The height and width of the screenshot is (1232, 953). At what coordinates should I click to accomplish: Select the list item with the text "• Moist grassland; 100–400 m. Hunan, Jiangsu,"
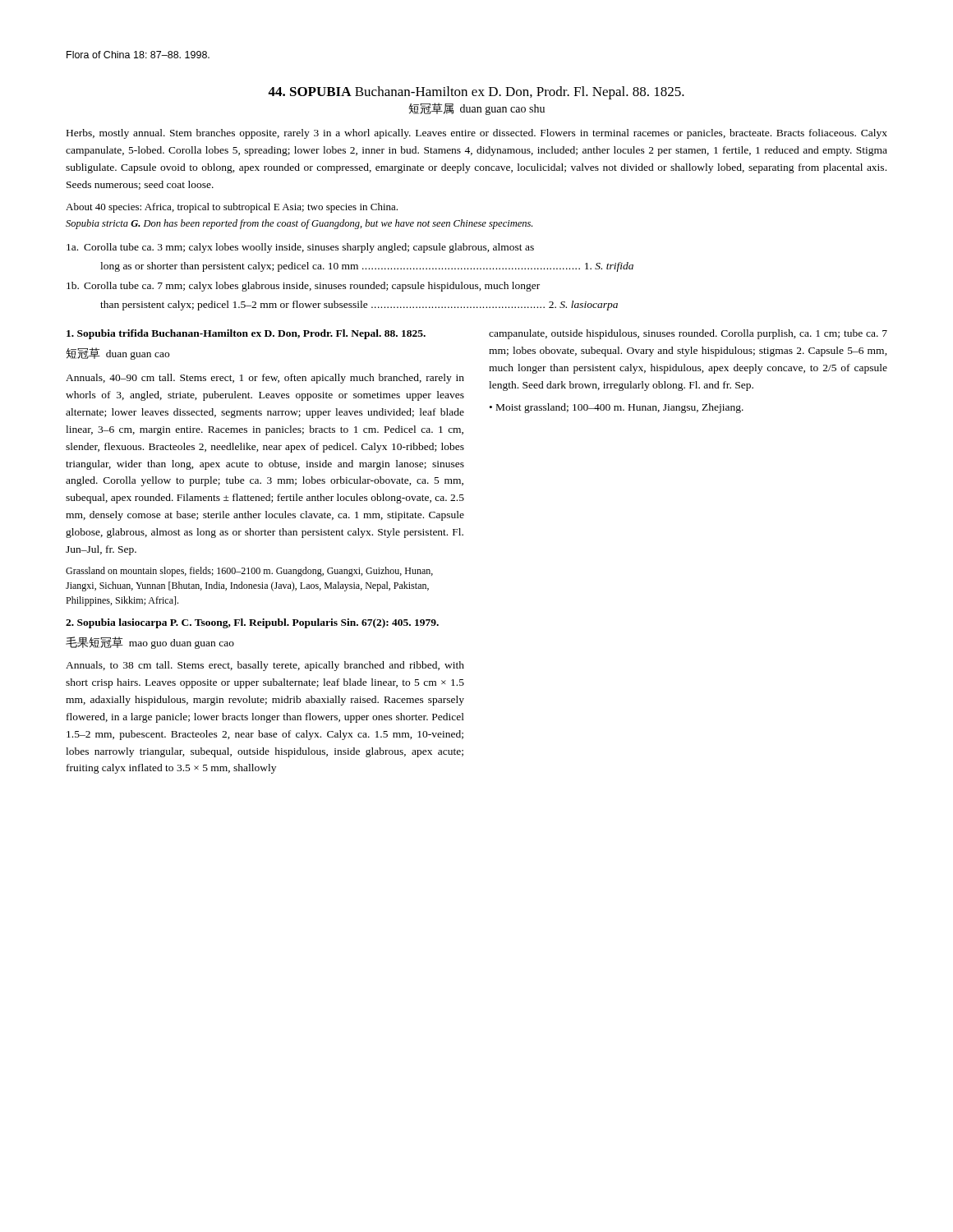616,407
